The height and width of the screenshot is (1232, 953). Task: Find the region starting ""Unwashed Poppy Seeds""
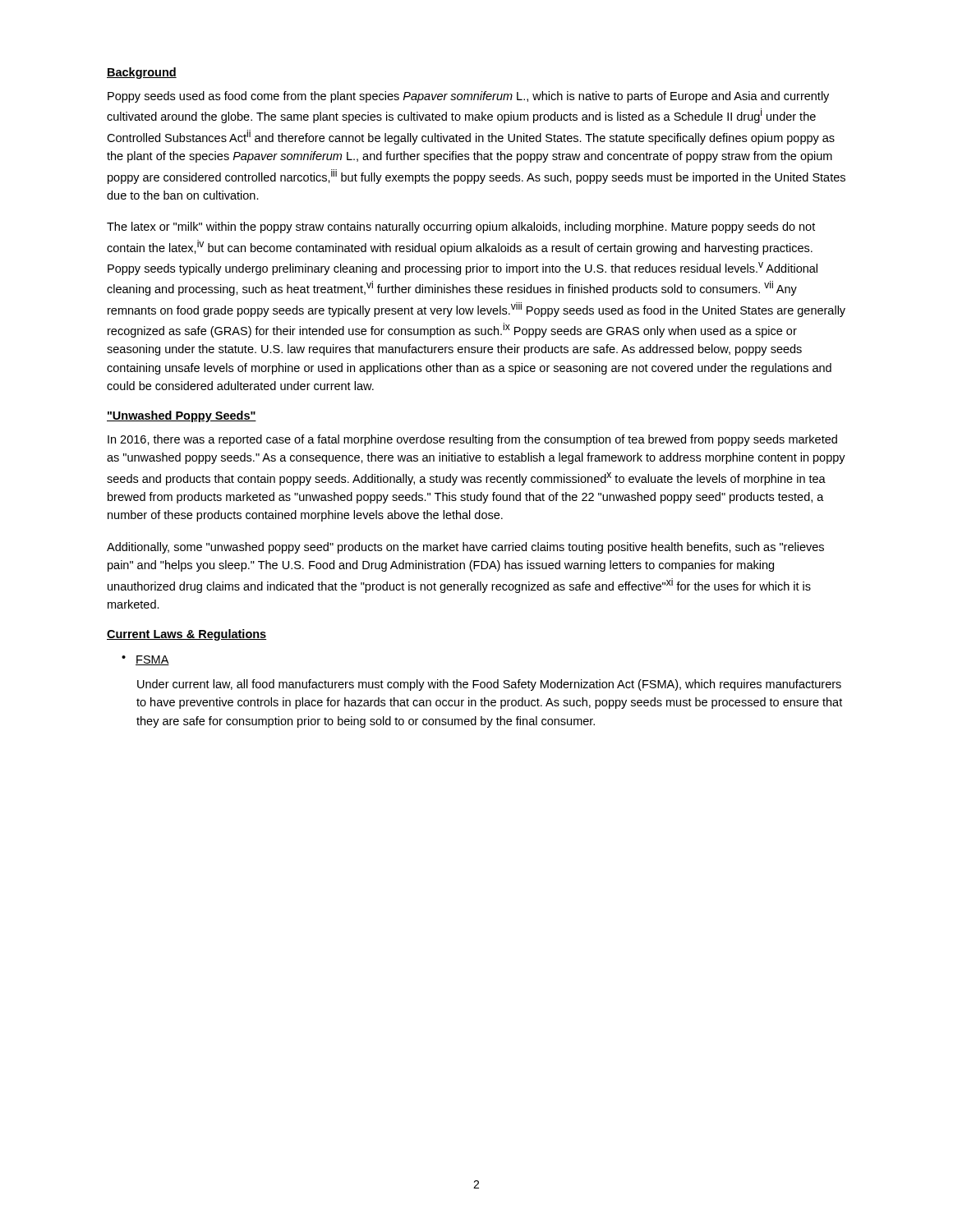(181, 415)
